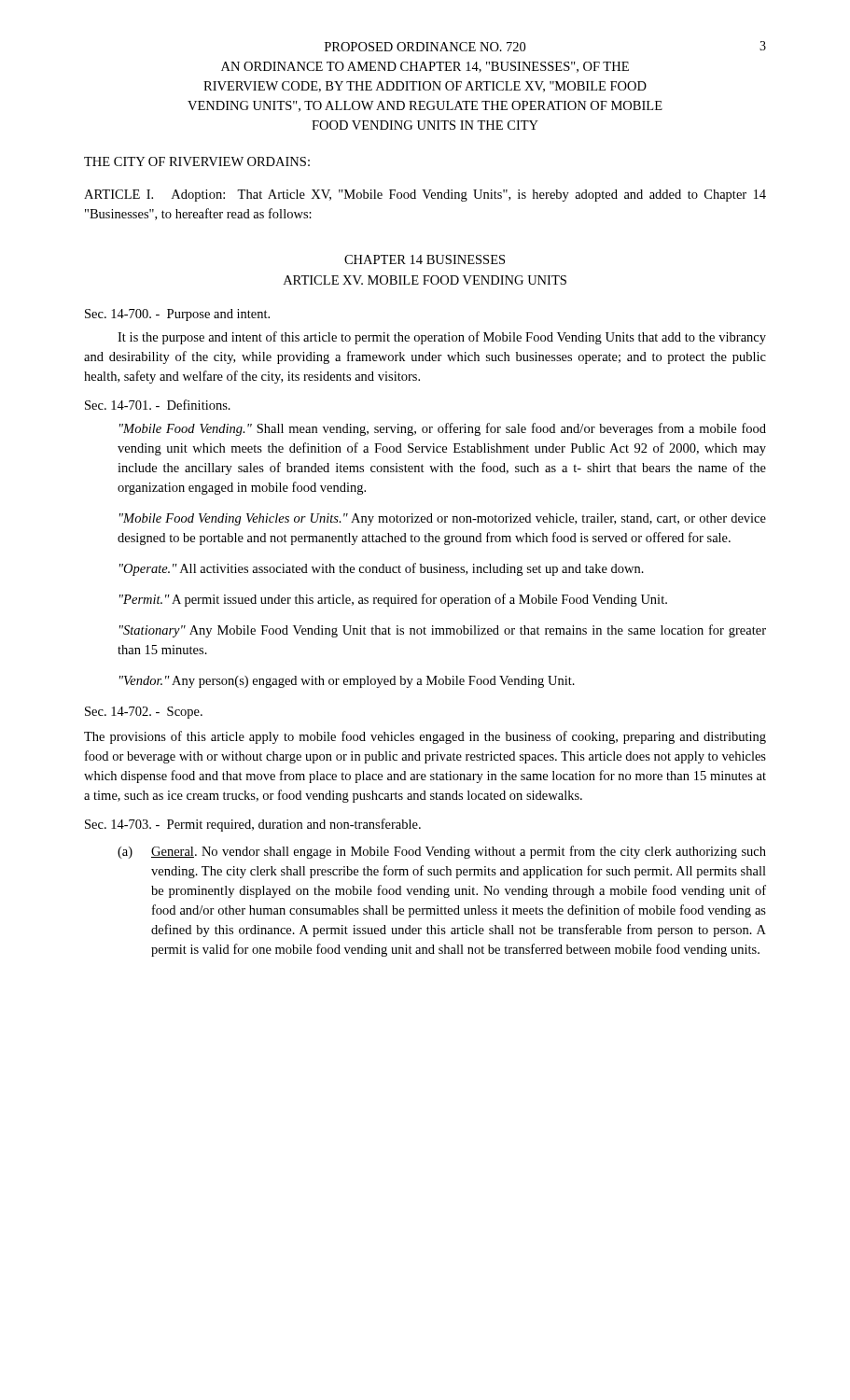The height and width of the screenshot is (1400, 850).
Task: Find the text with the text "Sec. 14-701. - Definitions."
Action: point(157,405)
